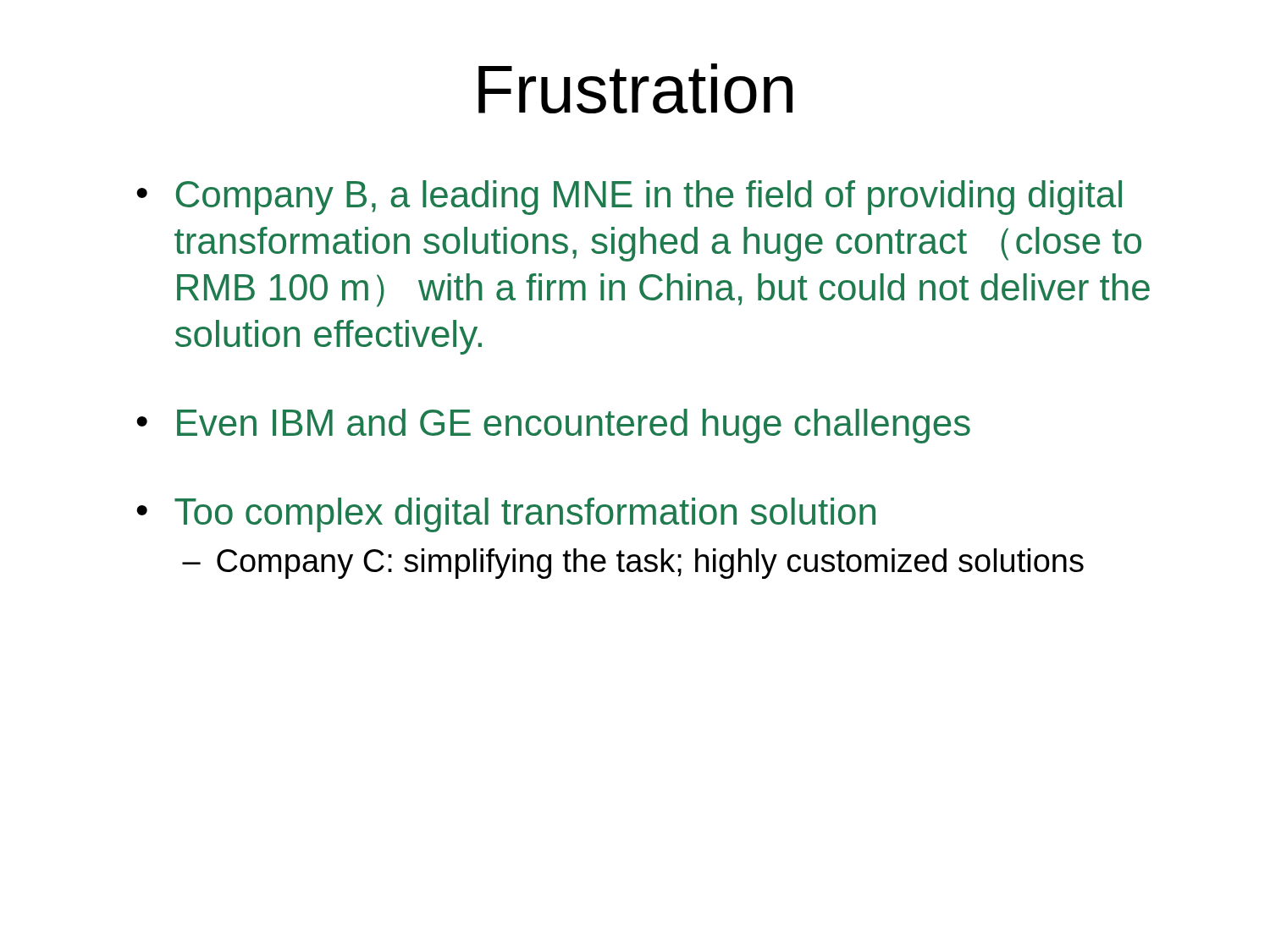Click on the list item with the text "• Too complex digital transformation"

(610, 535)
